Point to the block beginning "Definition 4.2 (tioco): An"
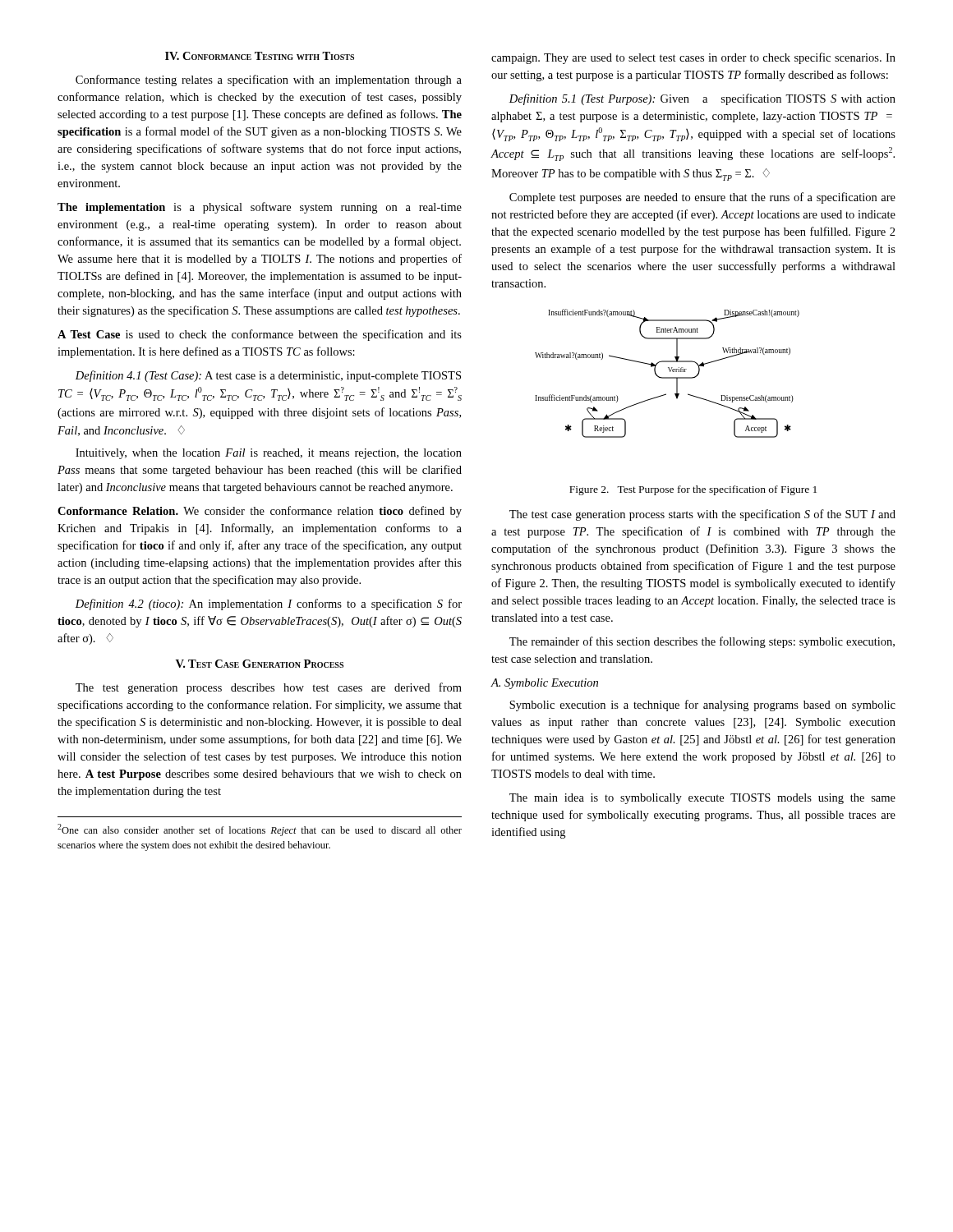 [x=260, y=621]
